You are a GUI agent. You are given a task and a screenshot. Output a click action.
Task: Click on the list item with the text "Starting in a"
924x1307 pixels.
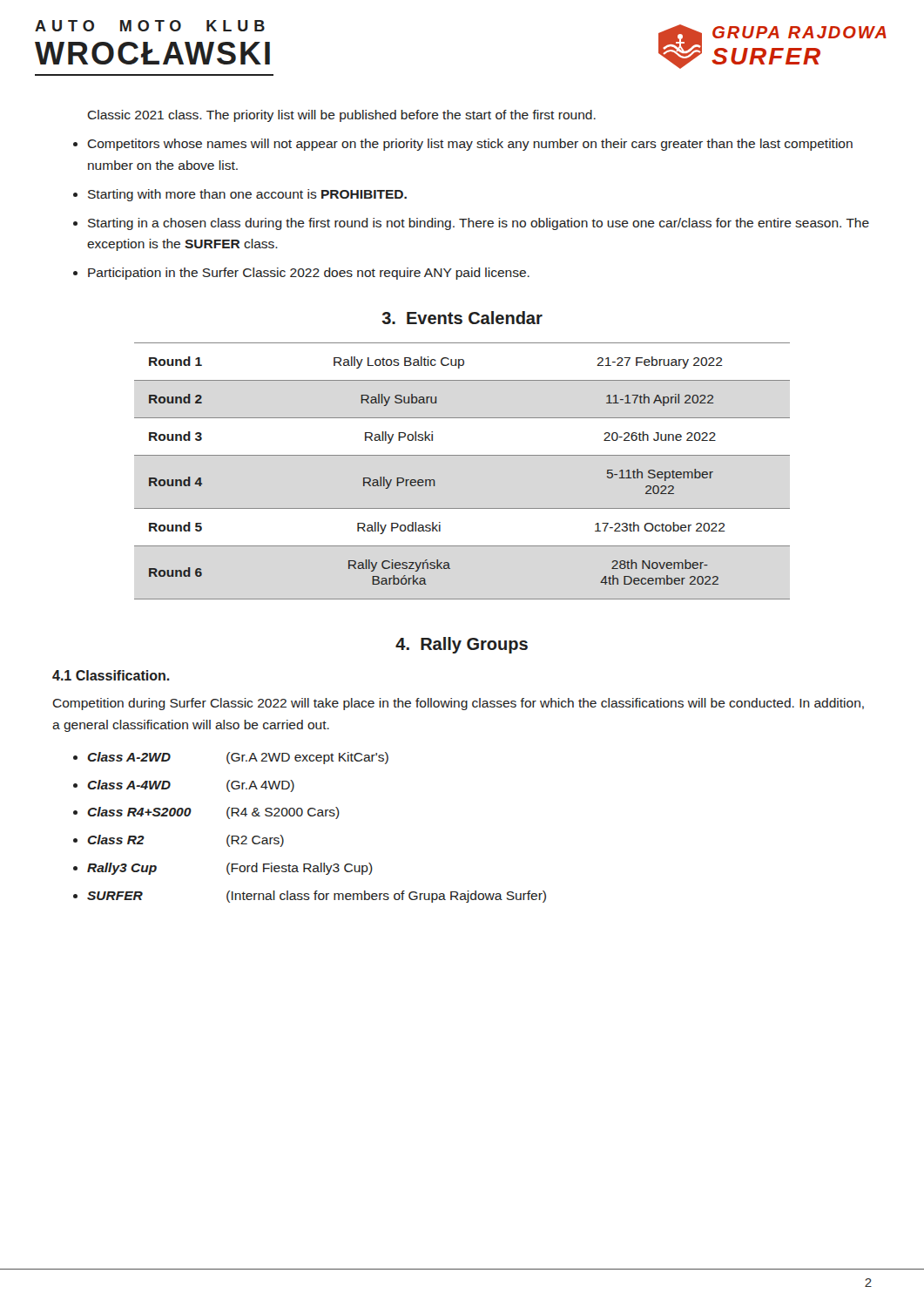coord(478,233)
